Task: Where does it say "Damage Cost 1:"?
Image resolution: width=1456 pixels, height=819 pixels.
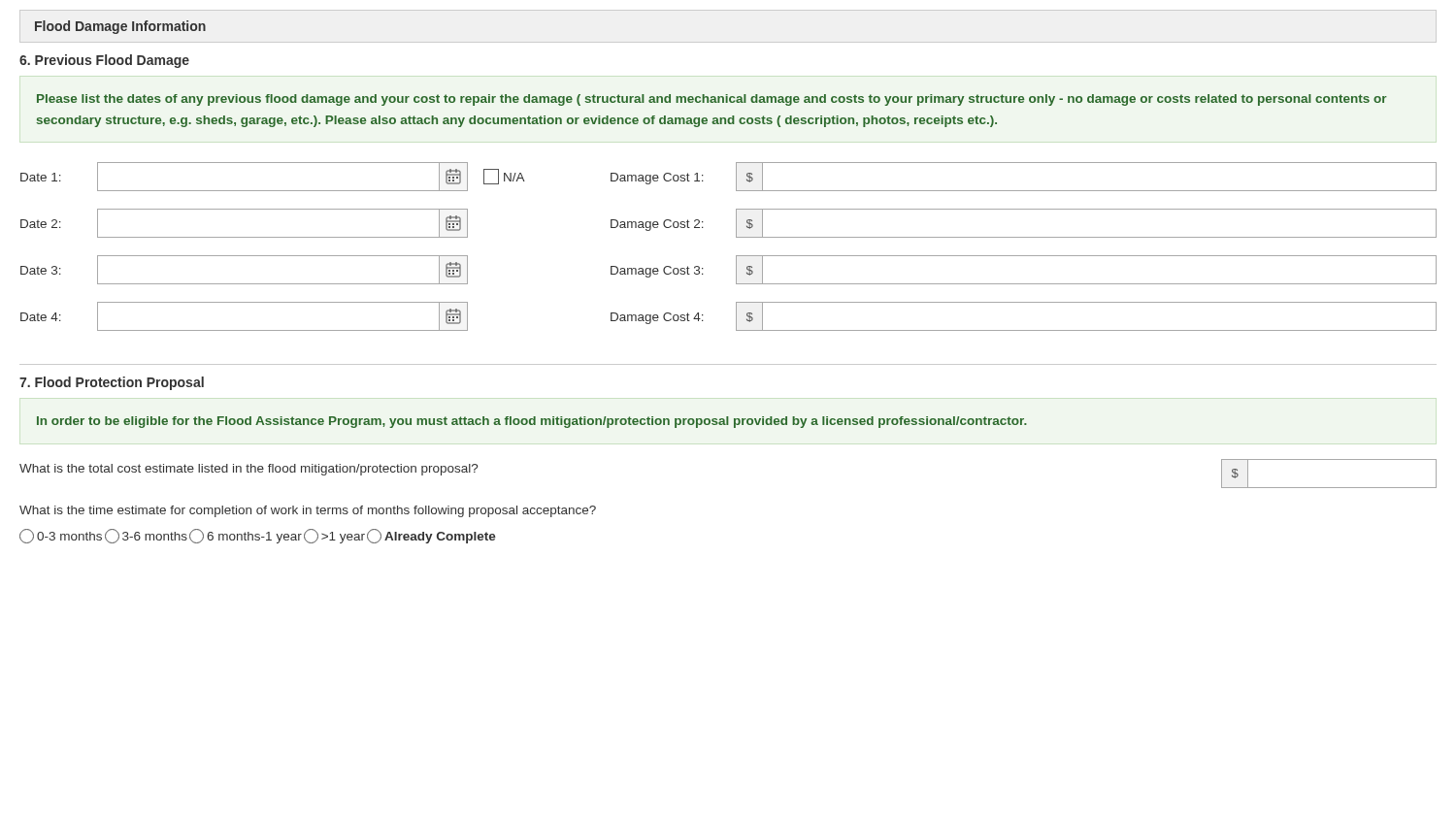Action: coord(657,177)
